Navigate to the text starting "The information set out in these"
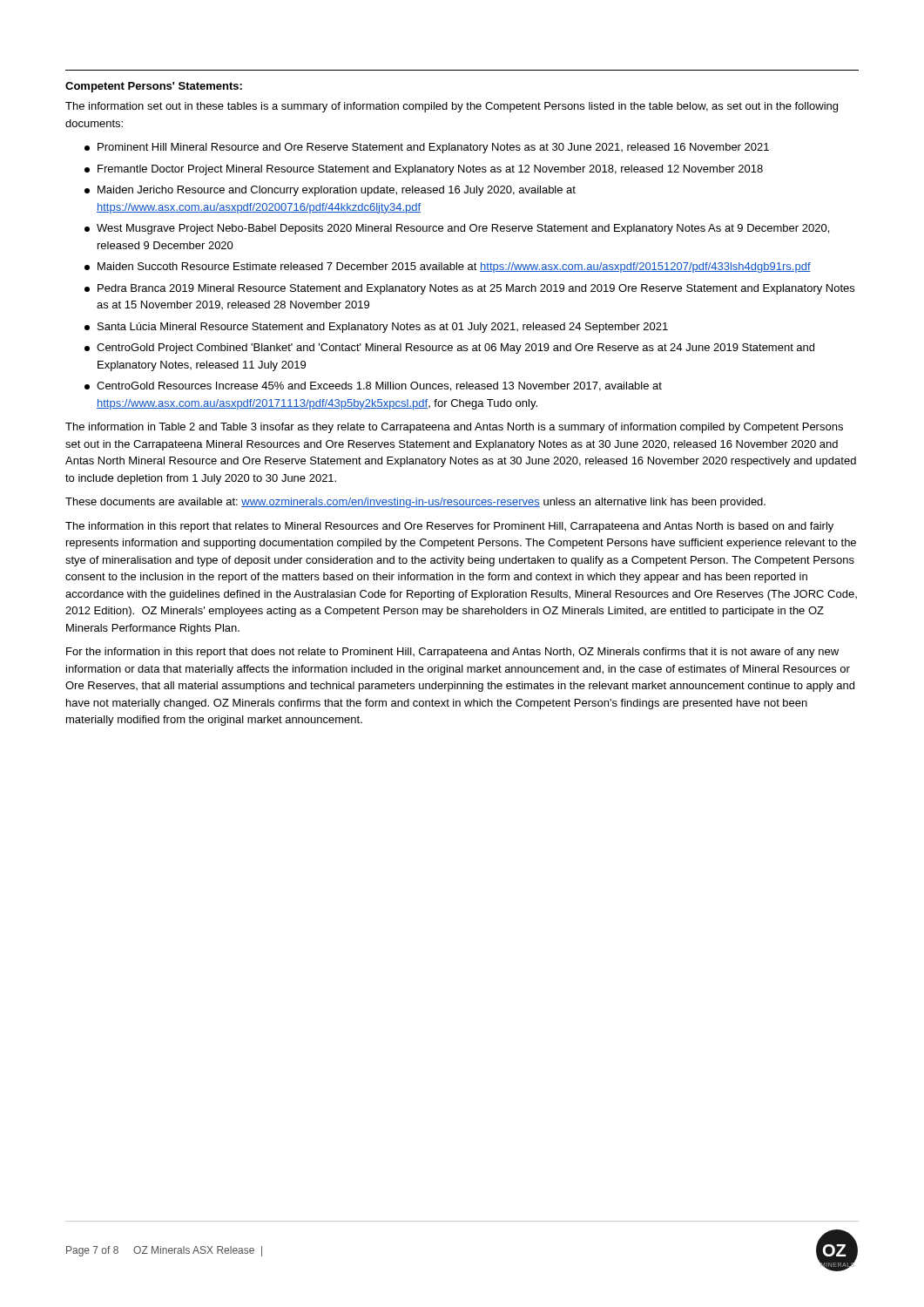Image resolution: width=924 pixels, height=1307 pixels. tap(452, 114)
